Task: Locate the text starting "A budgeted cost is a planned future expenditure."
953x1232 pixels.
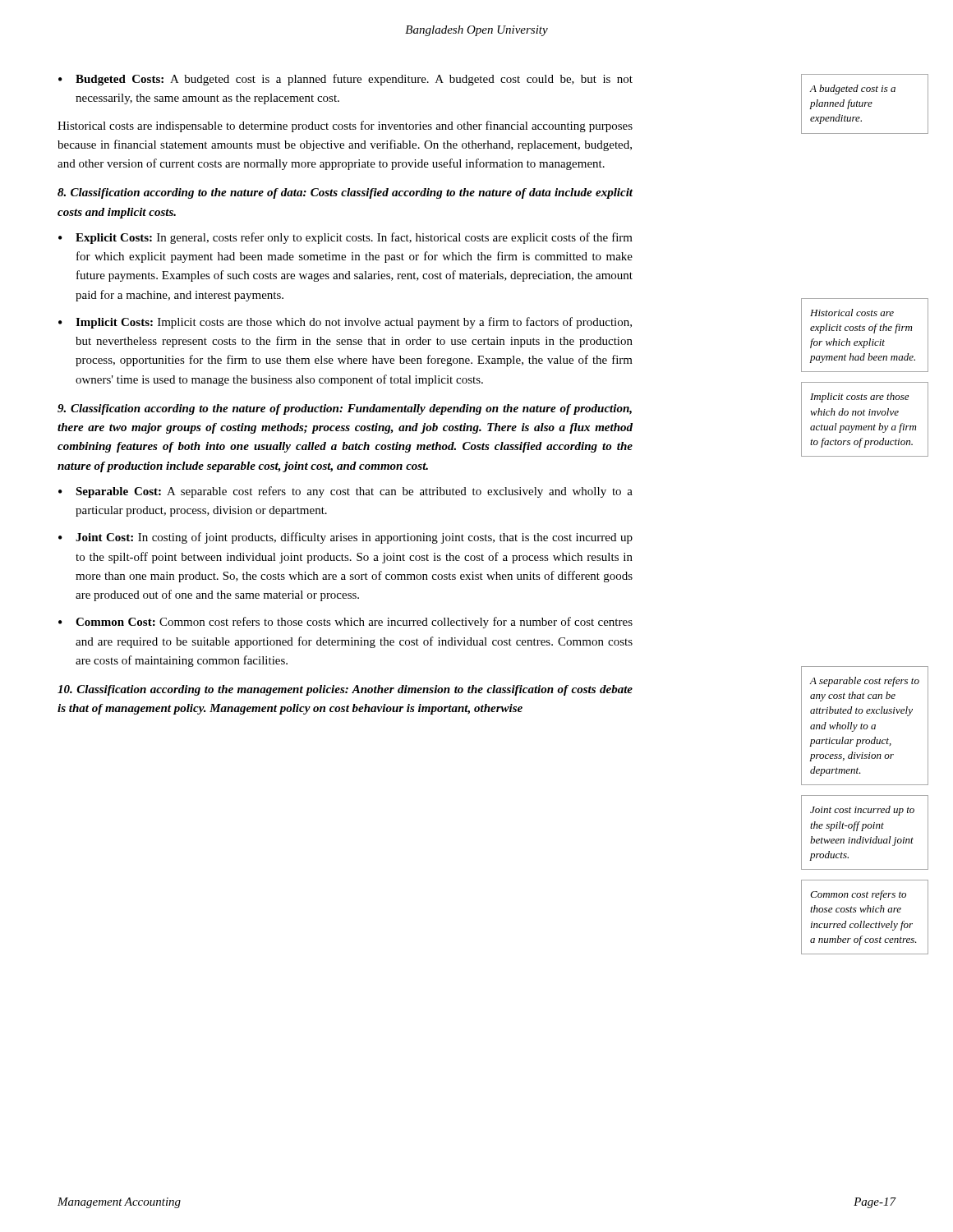Action: [x=853, y=103]
